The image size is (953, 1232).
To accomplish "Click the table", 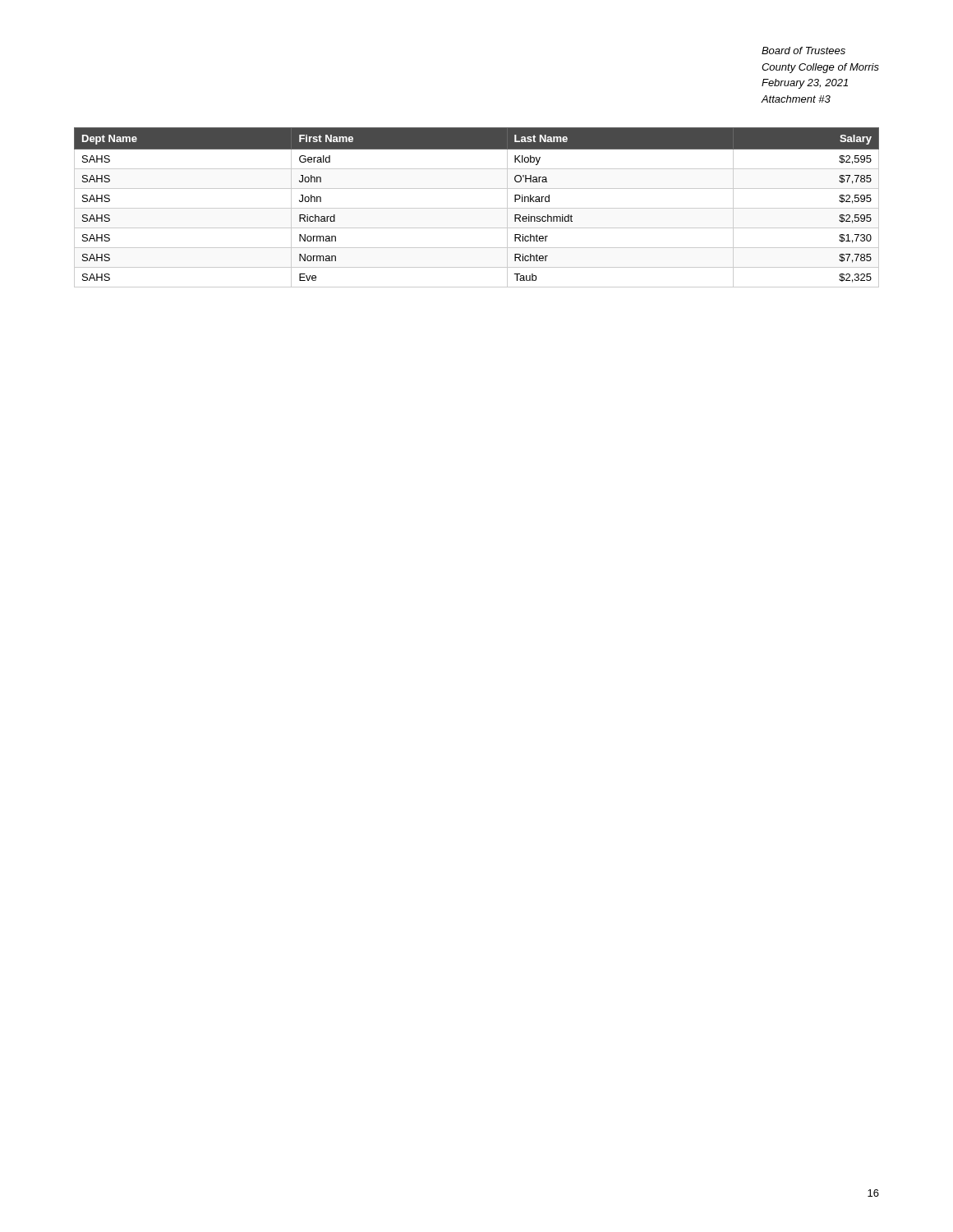I will coord(476,207).
